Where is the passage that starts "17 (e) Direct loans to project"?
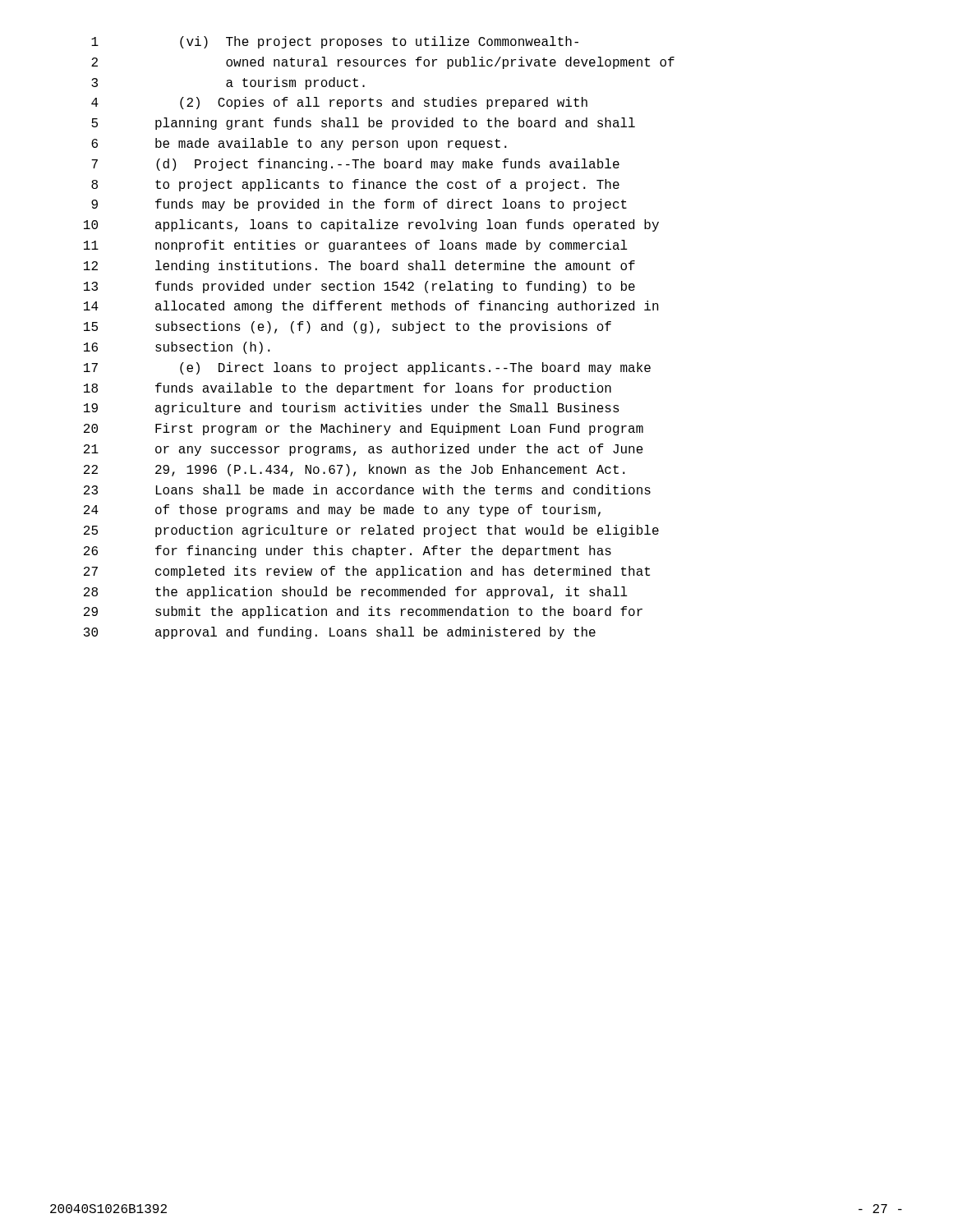The width and height of the screenshot is (953, 1232). click(x=476, y=369)
